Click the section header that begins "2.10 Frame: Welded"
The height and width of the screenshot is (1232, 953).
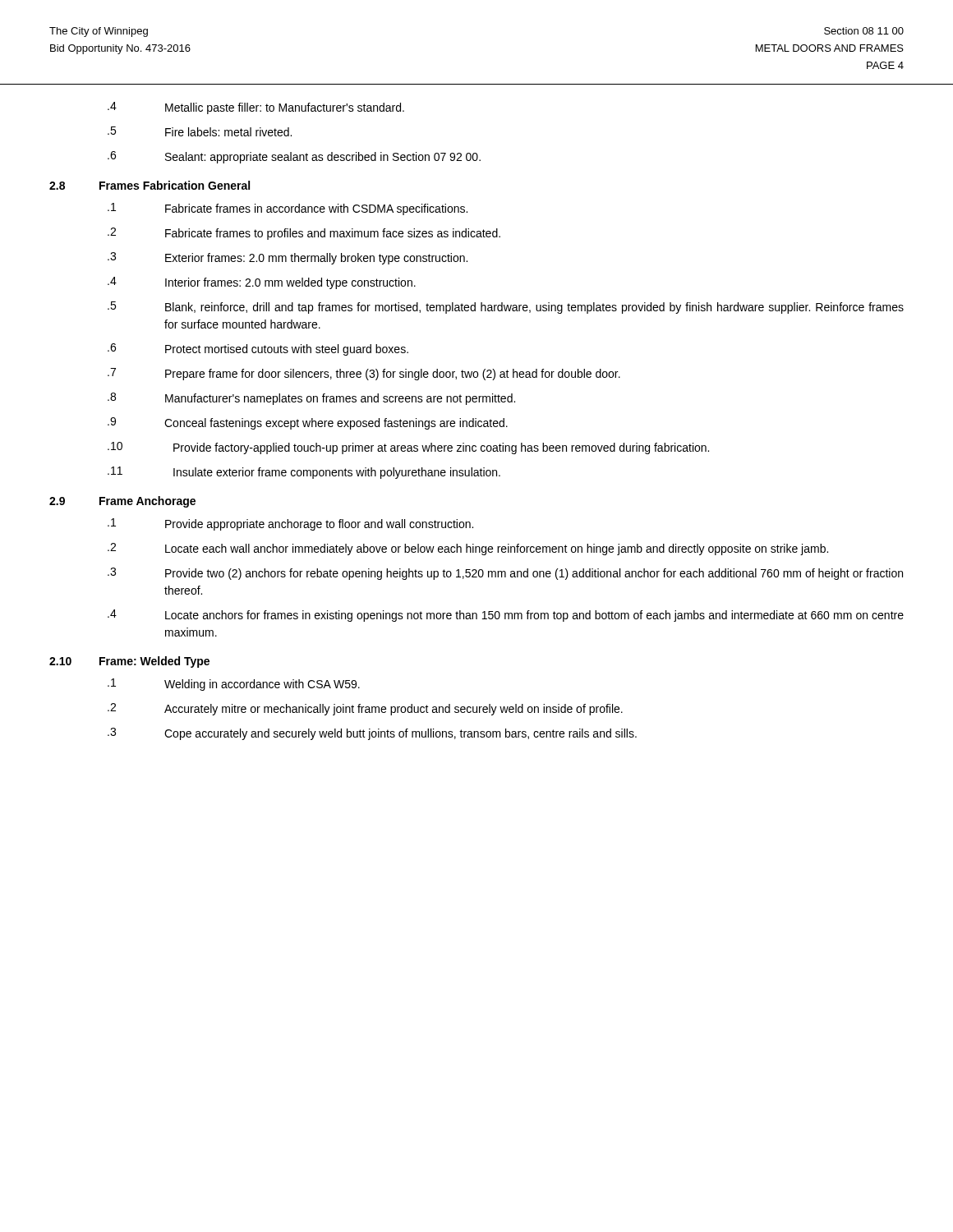point(130,662)
